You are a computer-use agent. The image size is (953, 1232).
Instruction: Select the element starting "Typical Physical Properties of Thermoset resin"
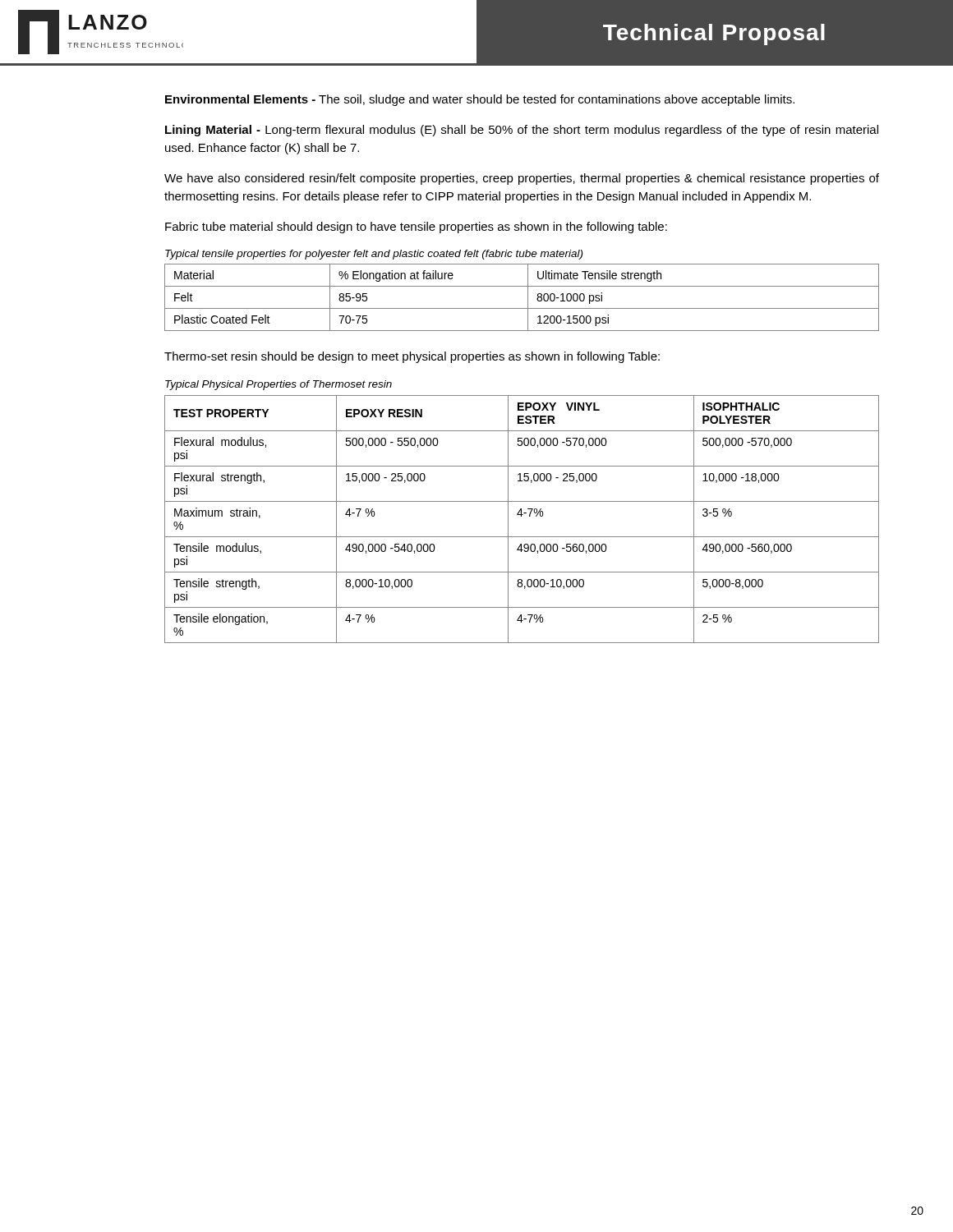point(278,384)
